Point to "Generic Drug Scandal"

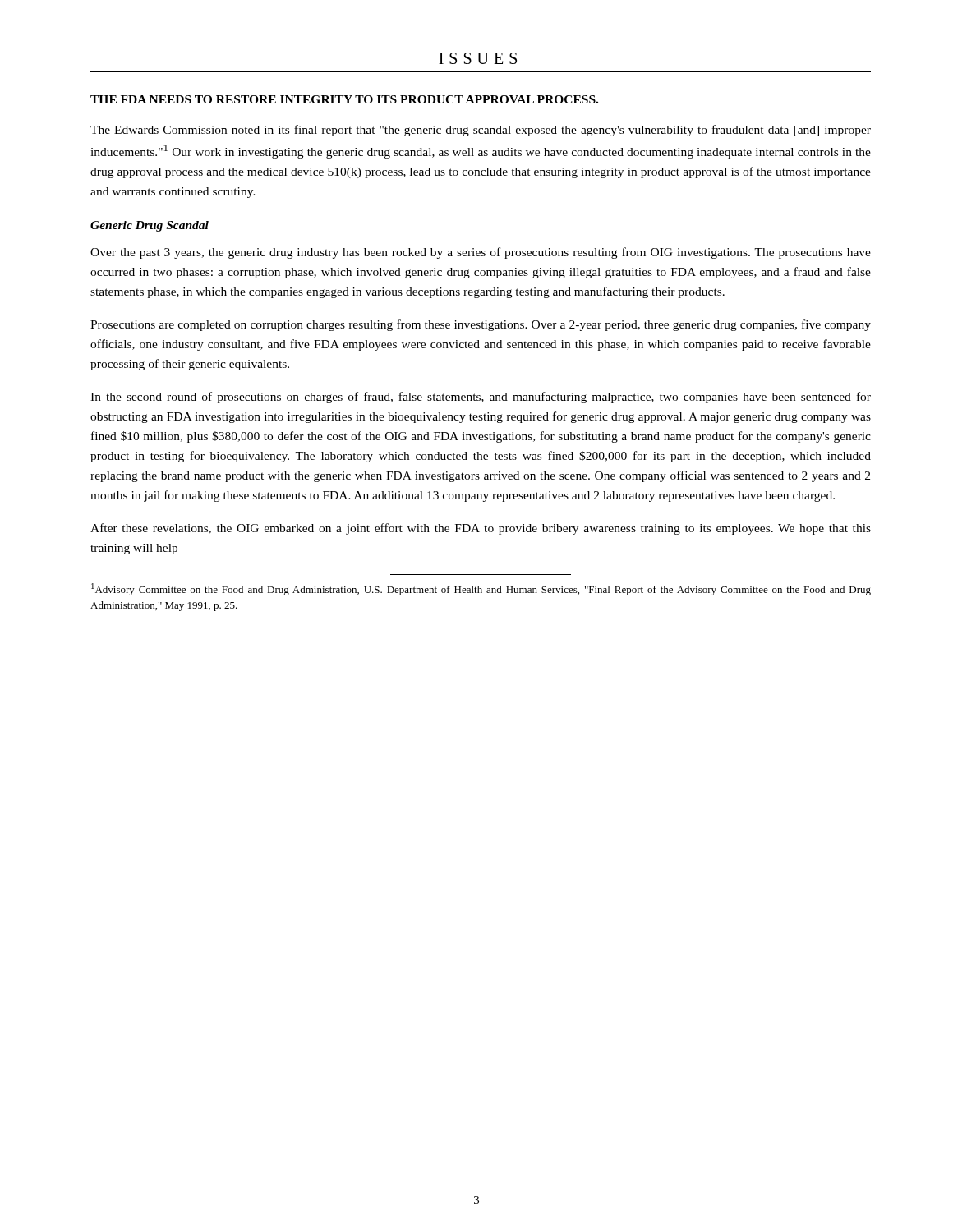pyautogui.click(x=149, y=225)
